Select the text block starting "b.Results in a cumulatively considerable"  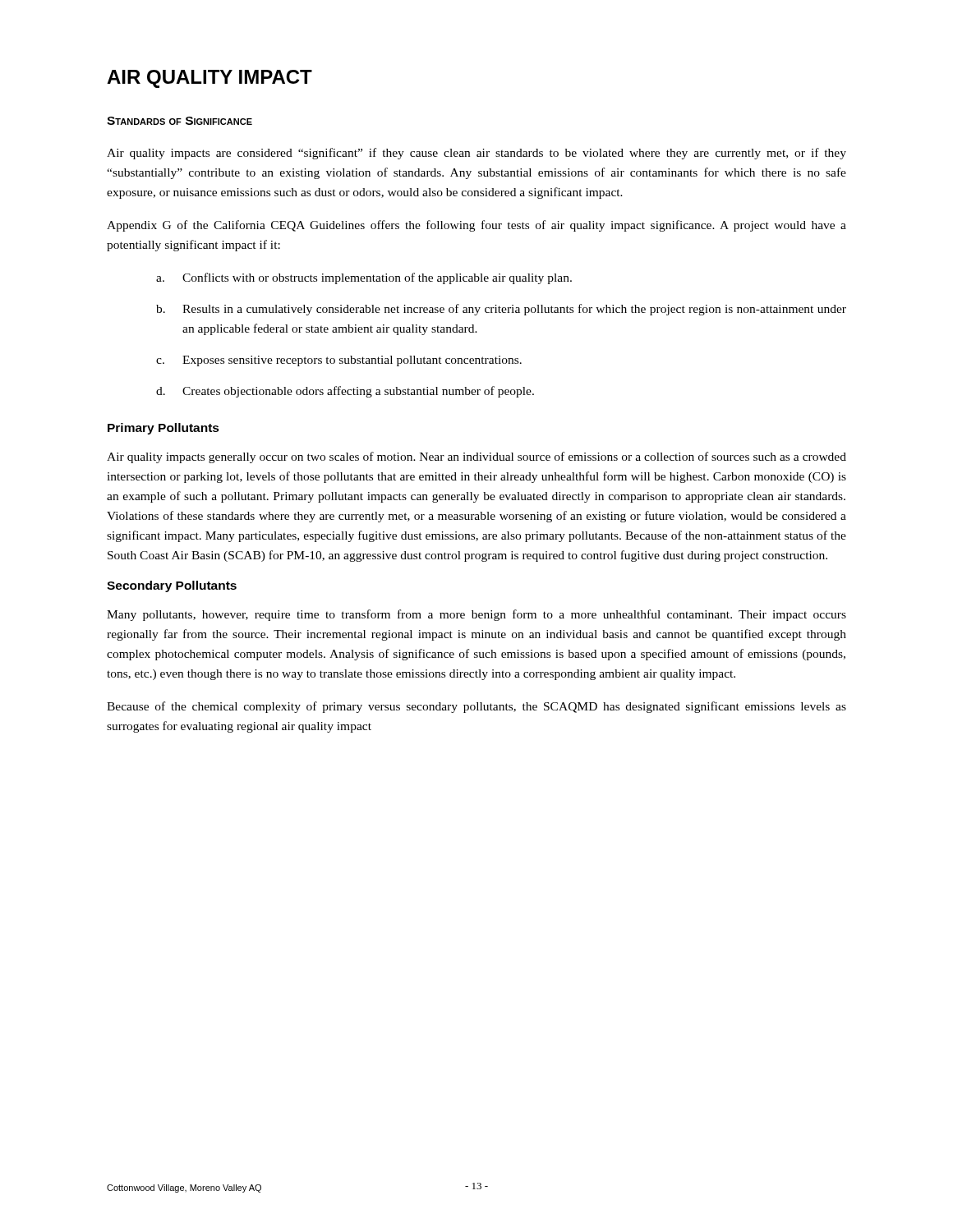coord(501,319)
